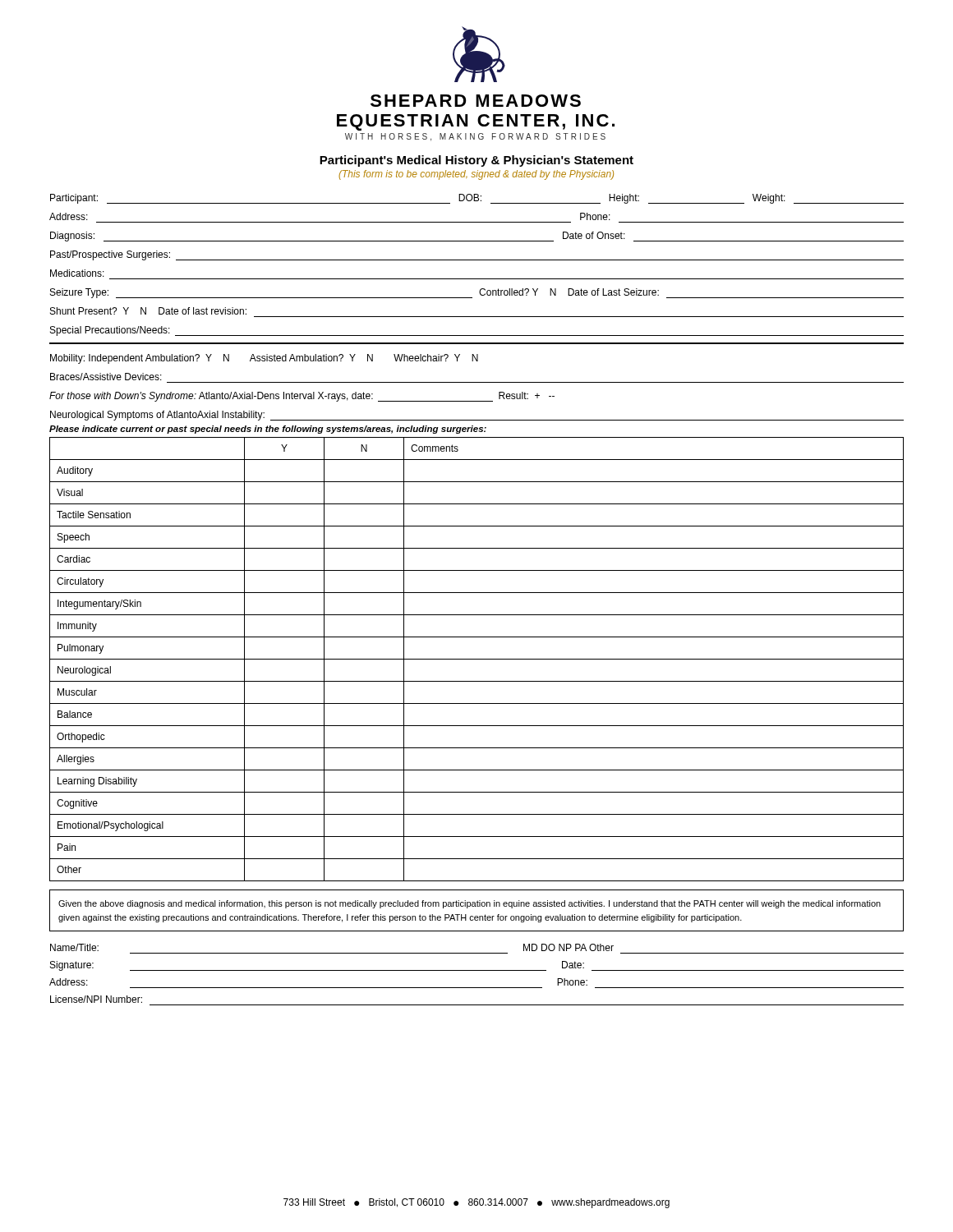Click on the text starting "Address: Phone:"
Image resolution: width=953 pixels, height=1232 pixels.
coord(476,217)
